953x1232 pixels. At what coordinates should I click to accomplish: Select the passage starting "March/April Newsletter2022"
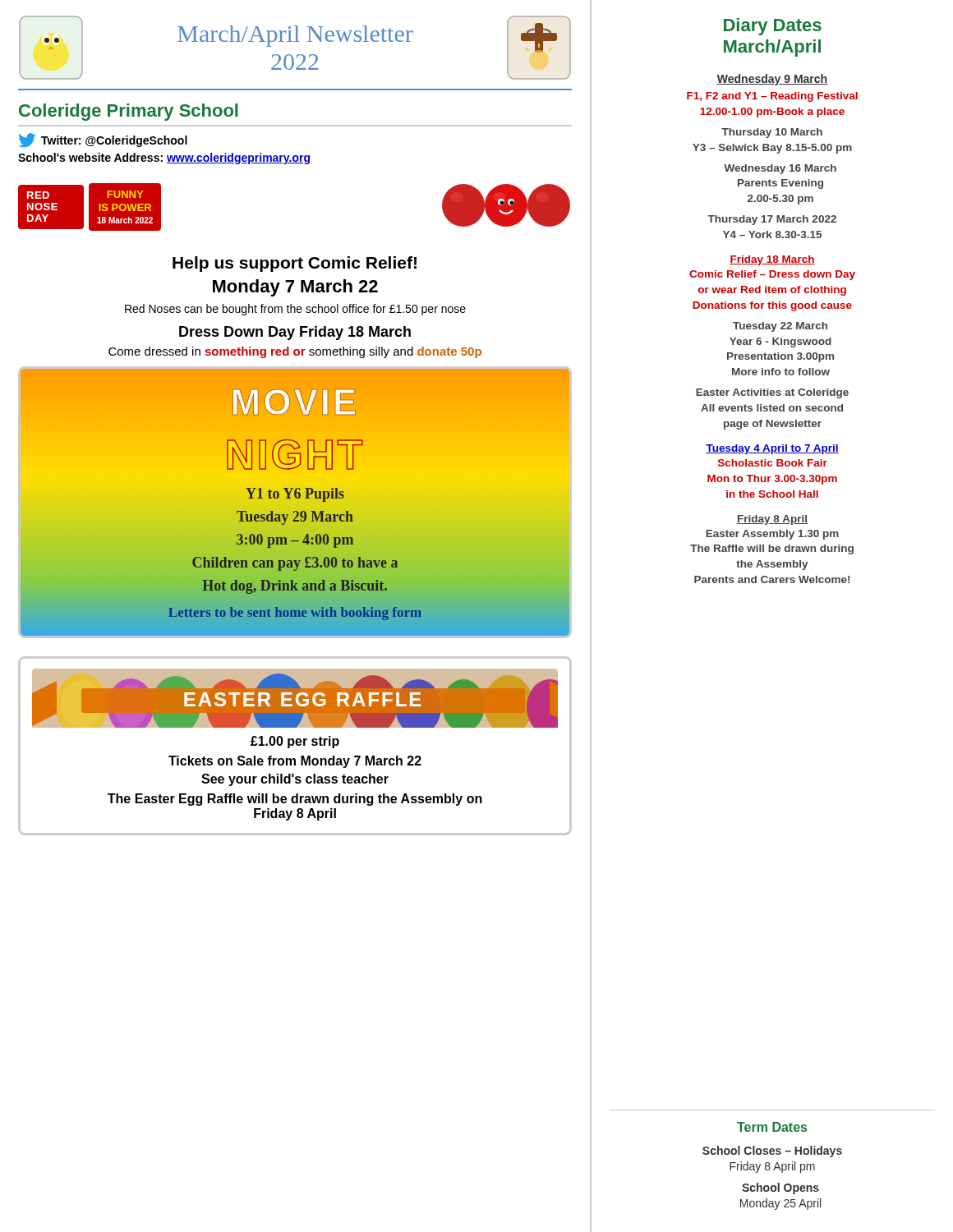coord(295,48)
